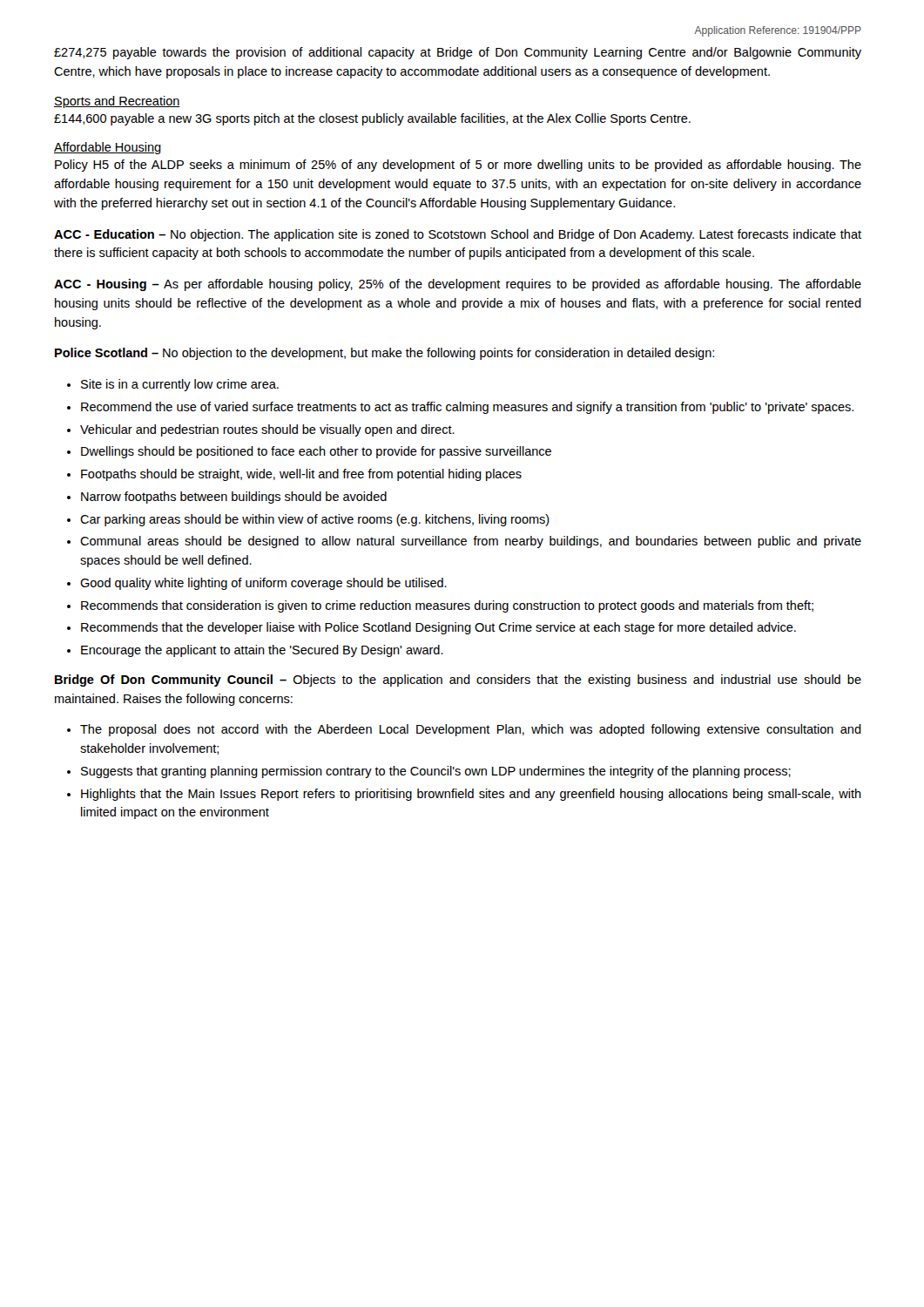The height and width of the screenshot is (1307, 924).
Task: Click on the element starting "Recommend the use of varied surface"
Action: (x=471, y=407)
